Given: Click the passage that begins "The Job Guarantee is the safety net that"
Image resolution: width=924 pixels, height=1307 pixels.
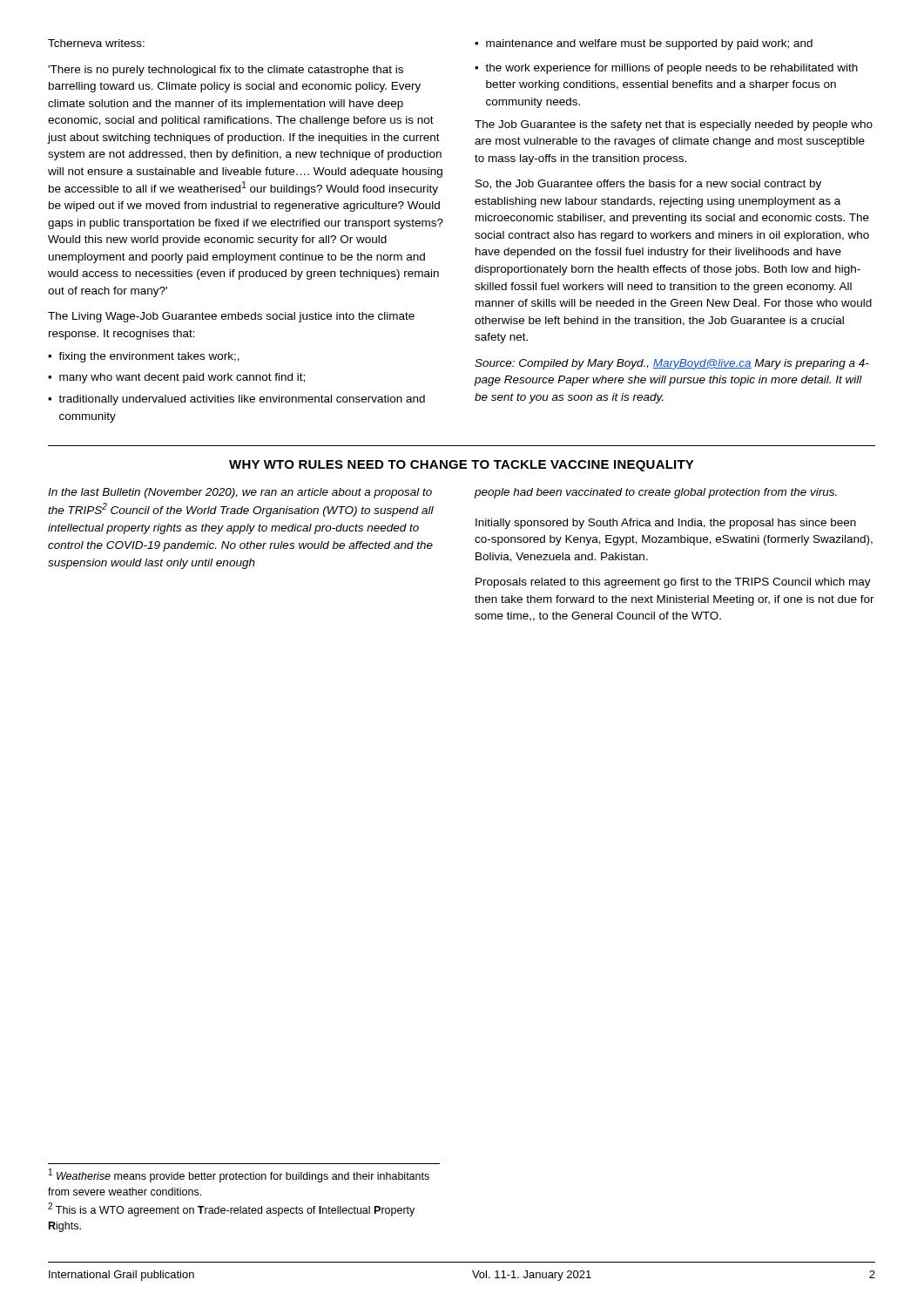Looking at the screenshot, I should [x=674, y=141].
